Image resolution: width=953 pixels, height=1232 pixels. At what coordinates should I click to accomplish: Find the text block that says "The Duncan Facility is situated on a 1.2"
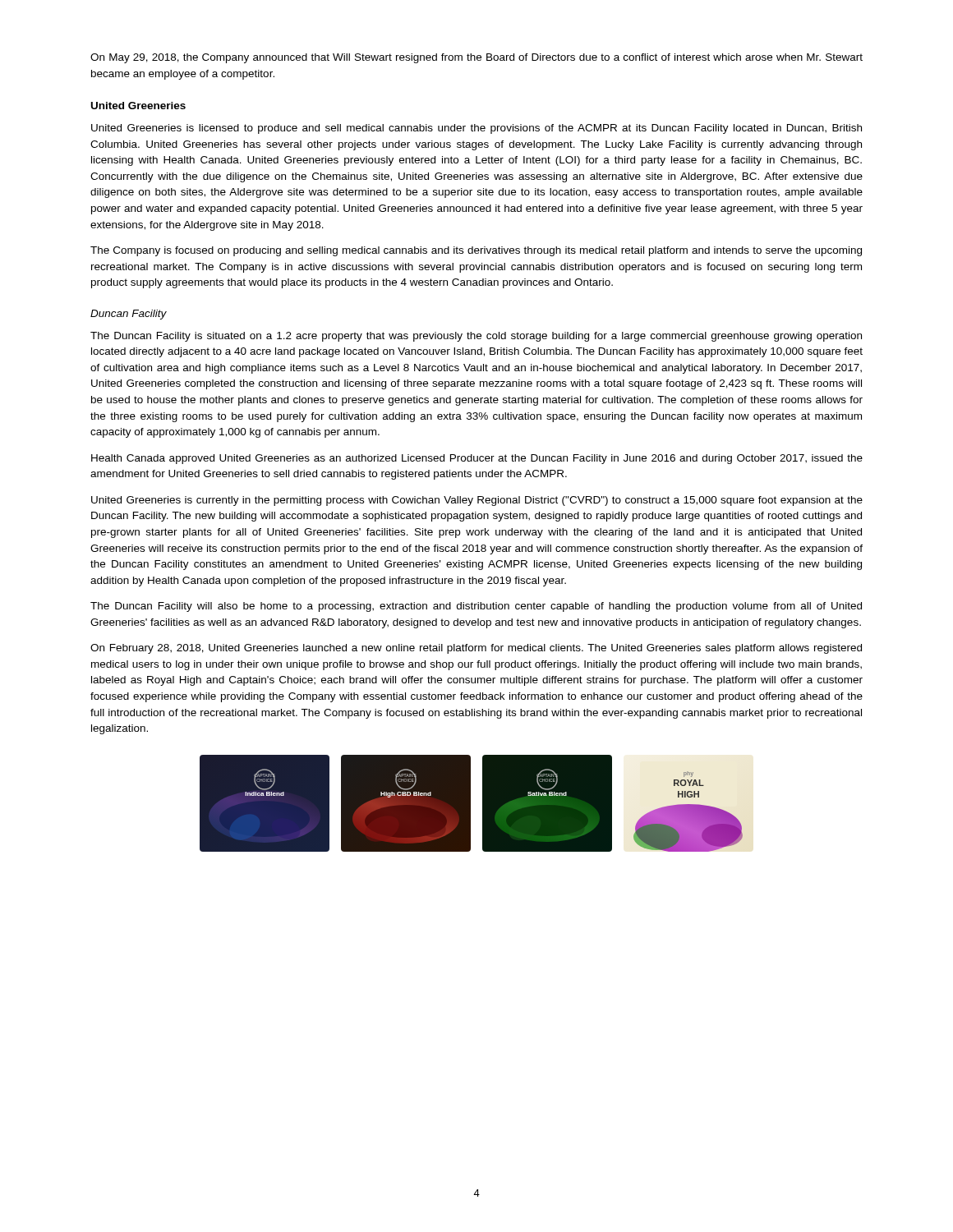click(x=476, y=384)
